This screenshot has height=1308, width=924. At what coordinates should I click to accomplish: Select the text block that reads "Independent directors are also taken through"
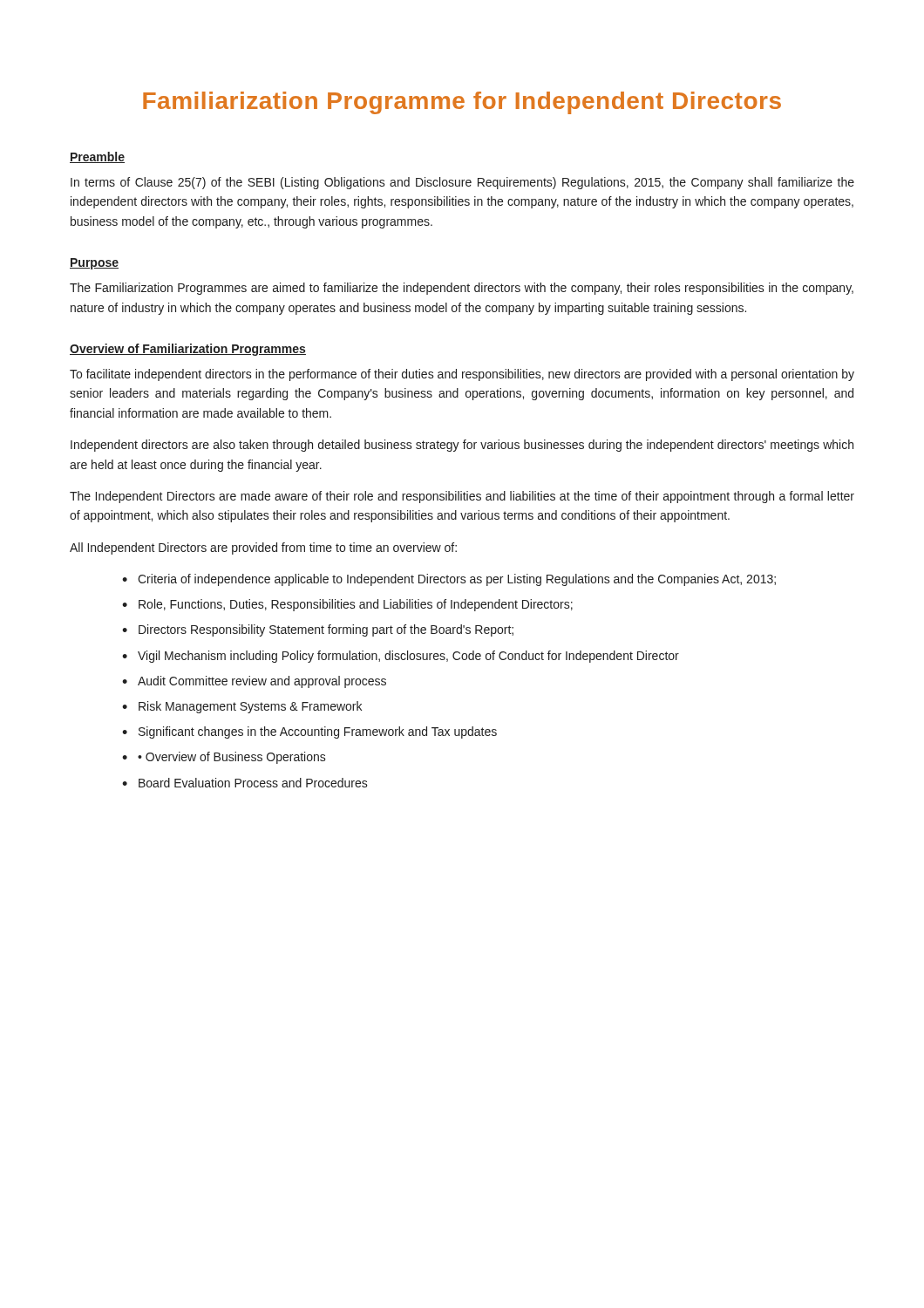click(462, 455)
